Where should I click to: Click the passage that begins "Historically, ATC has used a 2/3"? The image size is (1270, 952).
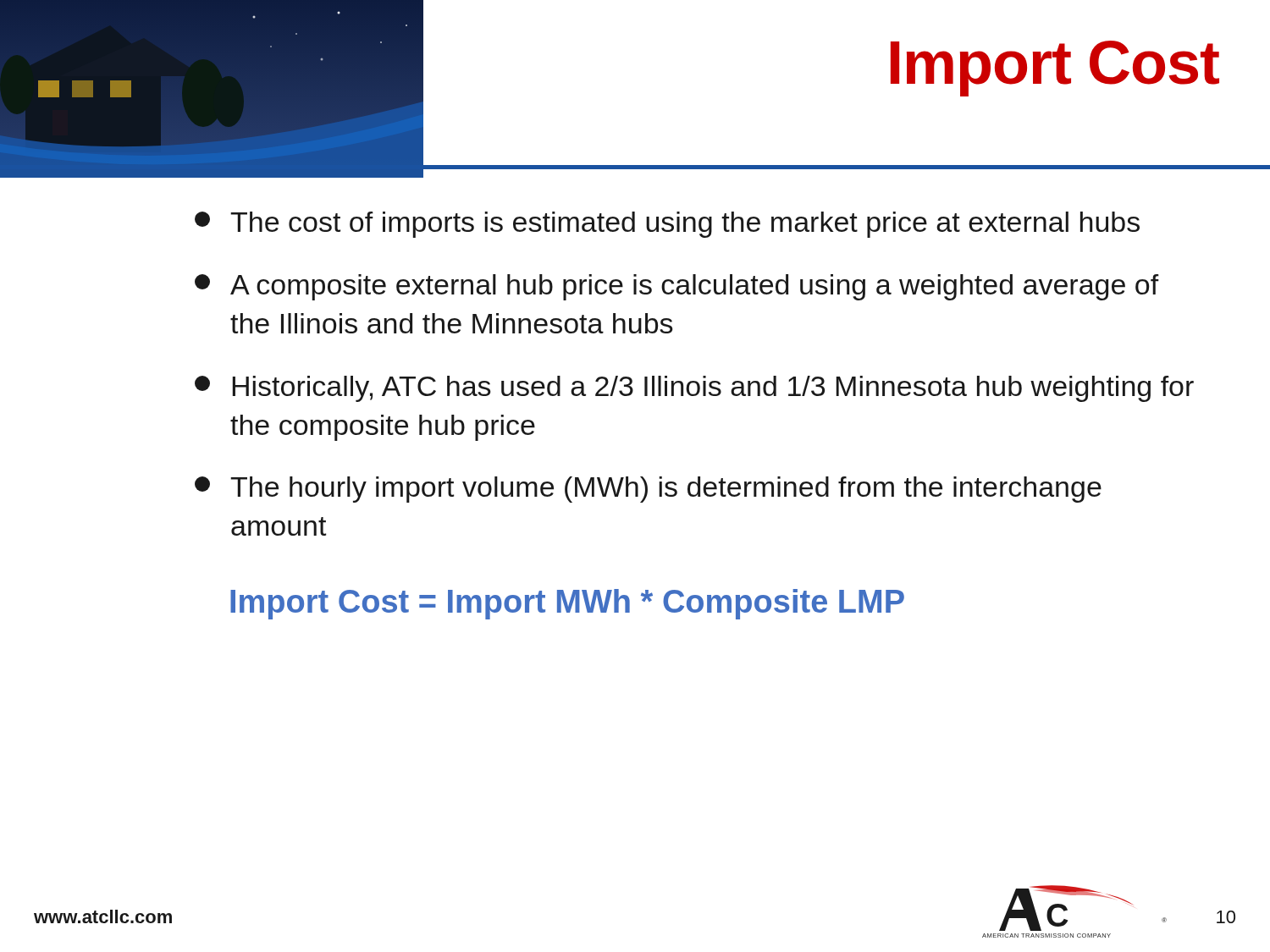coord(698,406)
